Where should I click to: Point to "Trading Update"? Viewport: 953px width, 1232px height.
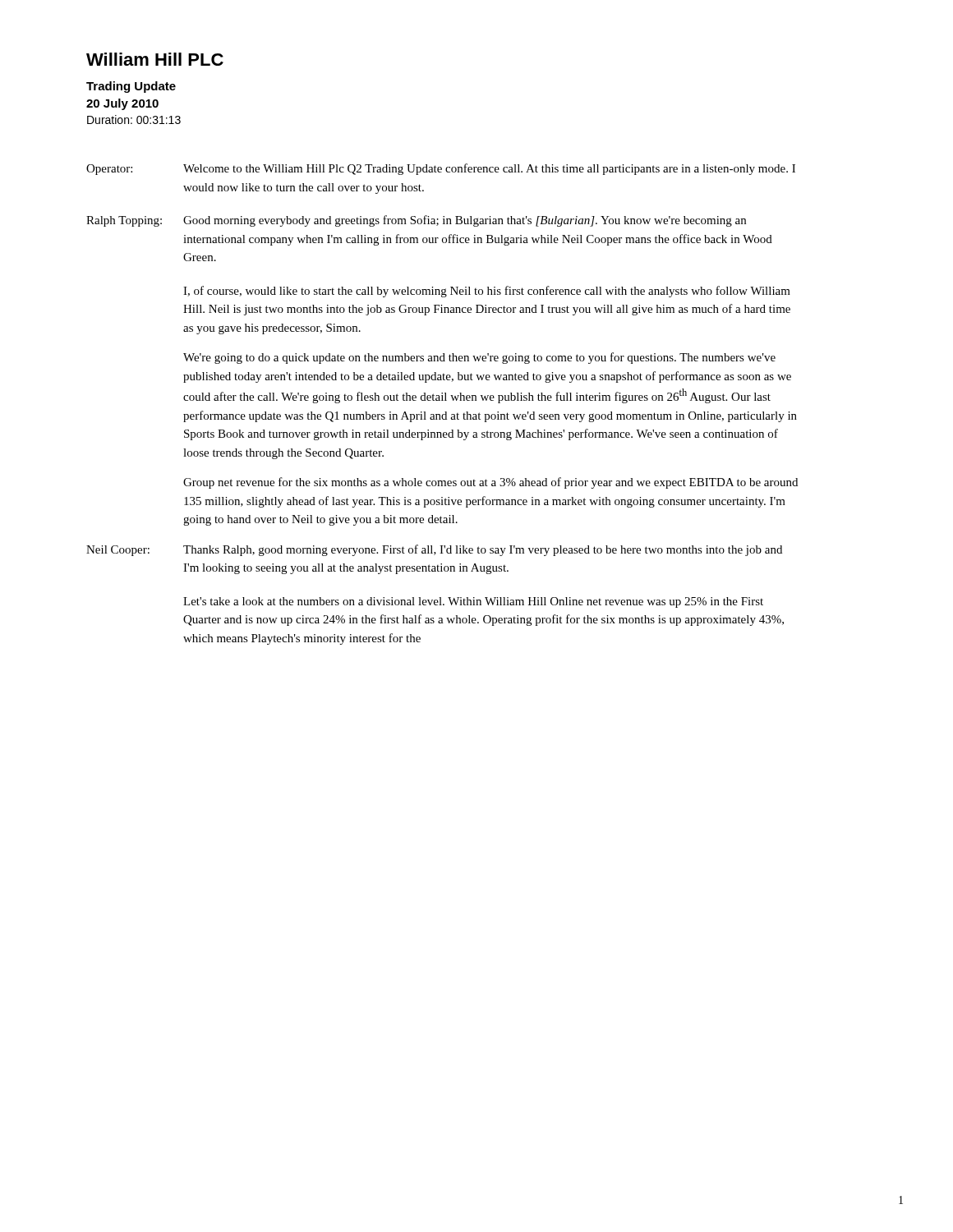[131, 86]
